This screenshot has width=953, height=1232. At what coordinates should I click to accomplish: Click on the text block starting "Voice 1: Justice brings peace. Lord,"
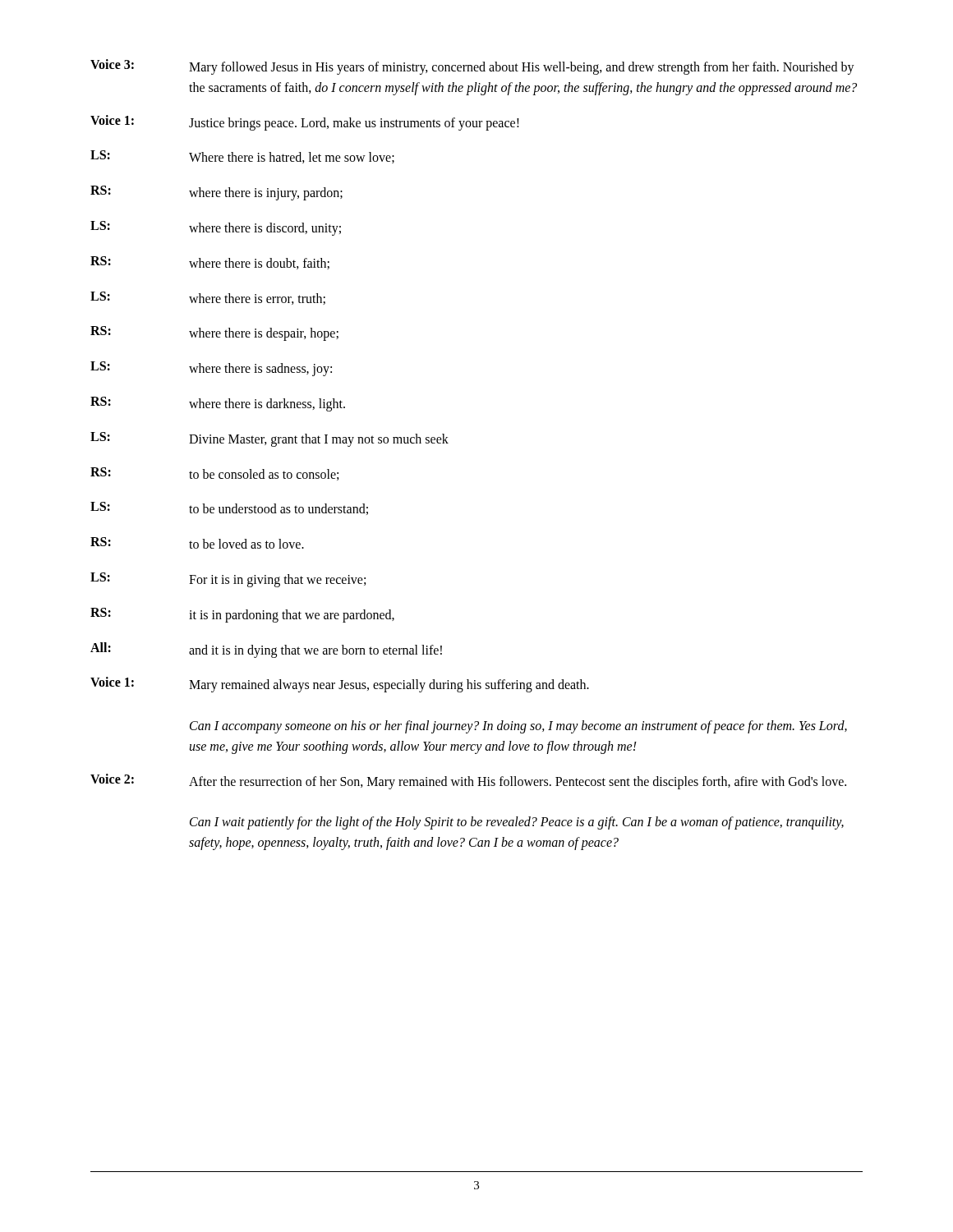(476, 123)
